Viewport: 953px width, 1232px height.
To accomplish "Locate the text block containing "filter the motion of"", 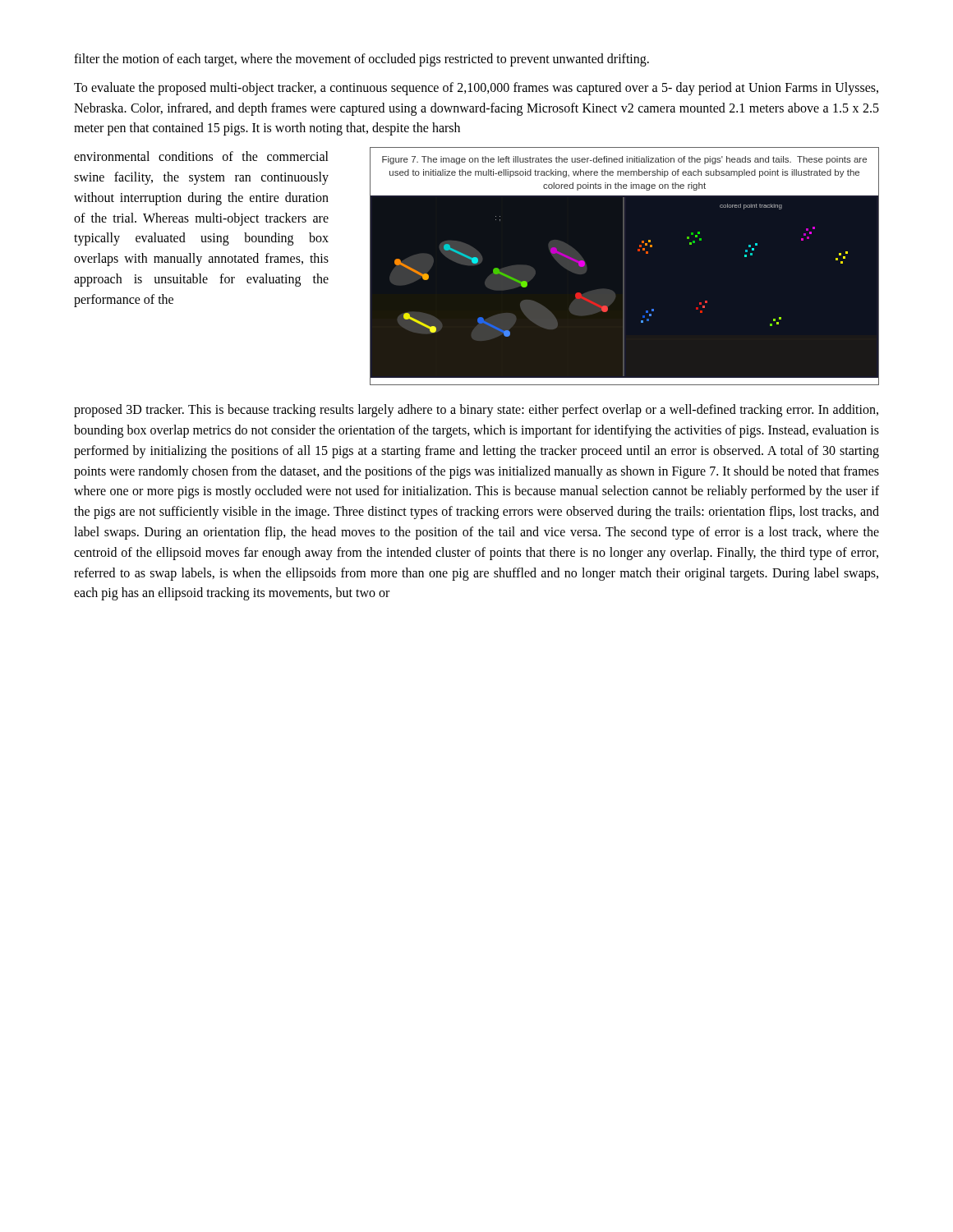I will pos(362,59).
